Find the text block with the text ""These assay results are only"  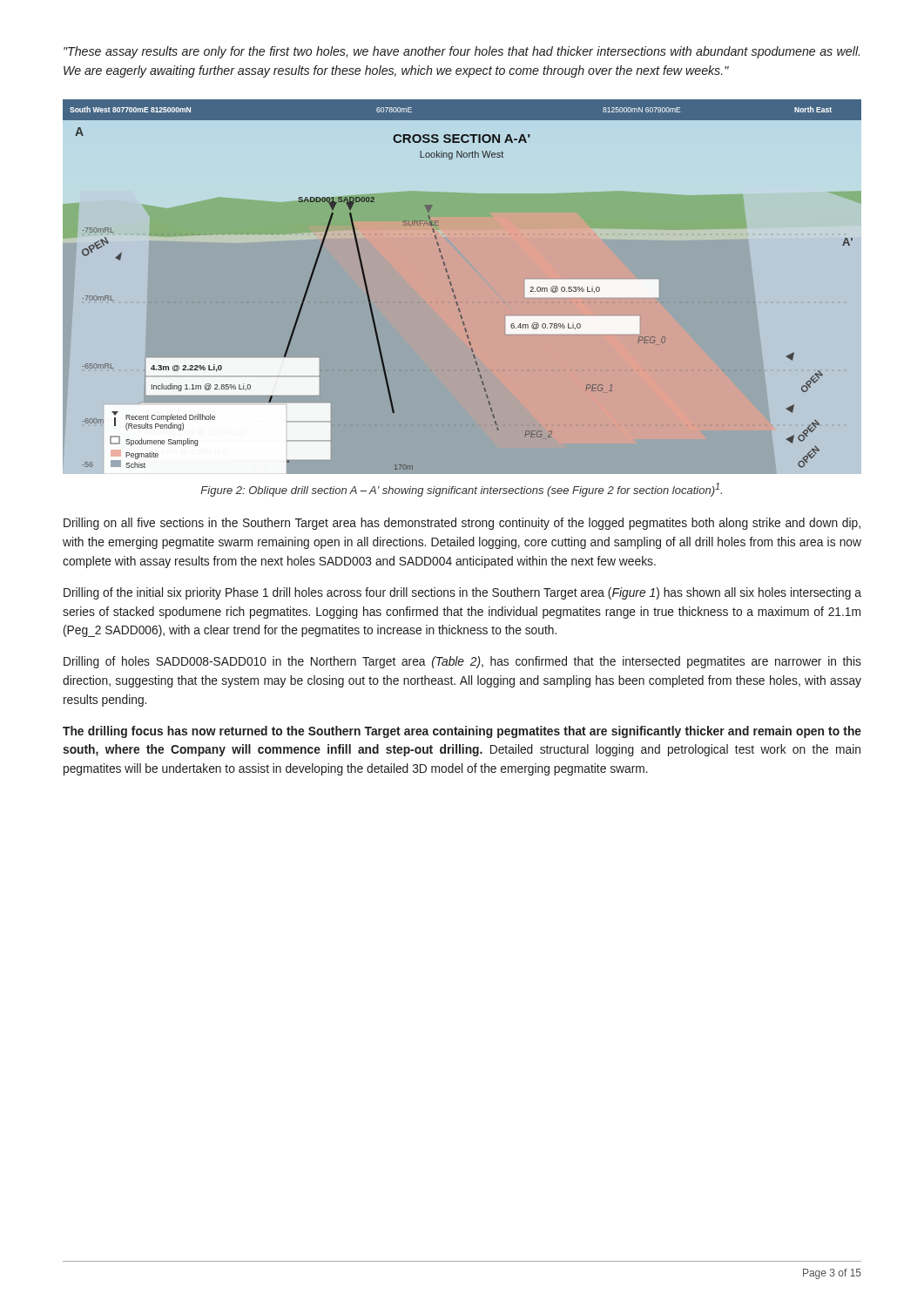462,61
